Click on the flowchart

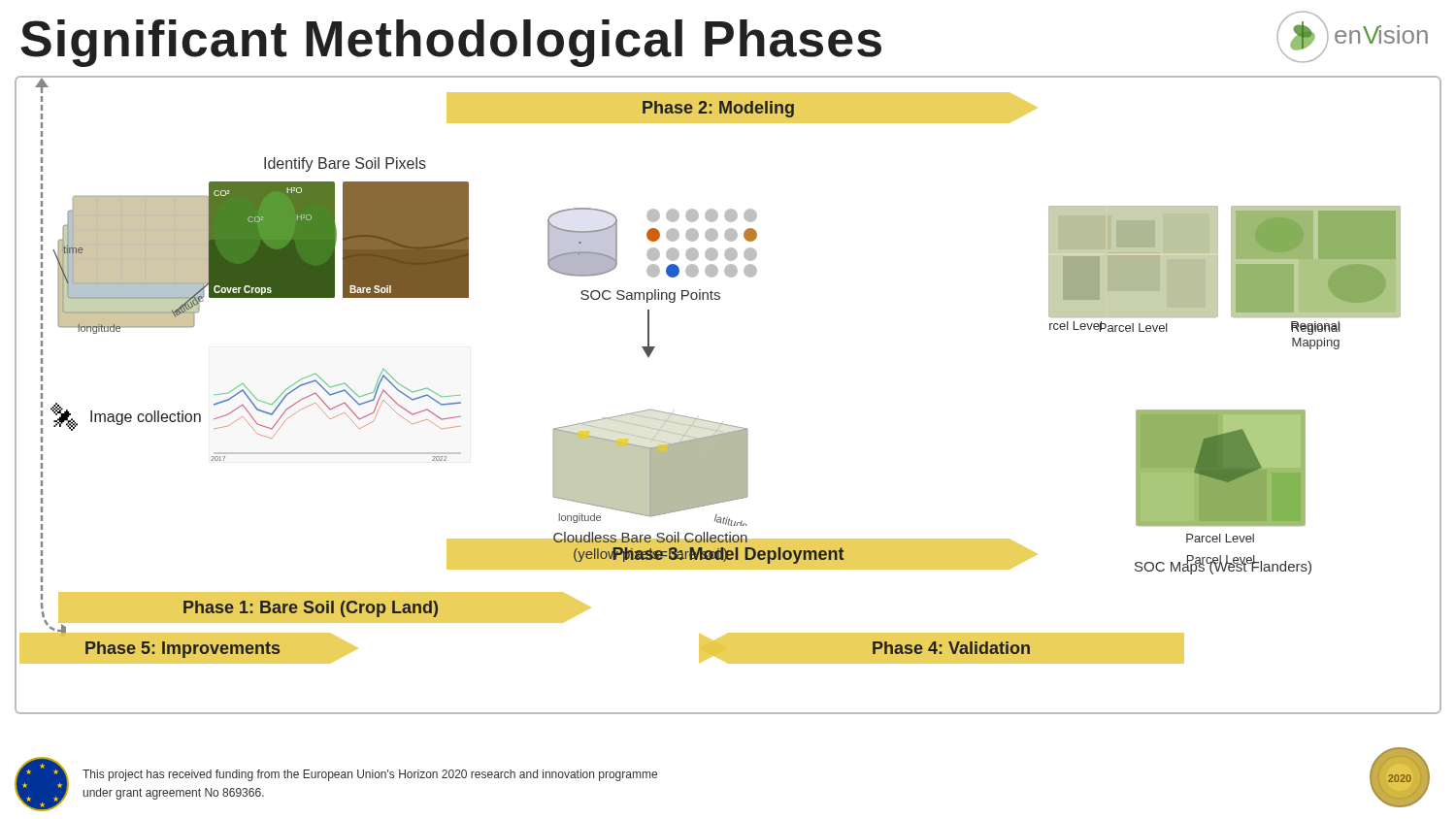[x=728, y=395]
